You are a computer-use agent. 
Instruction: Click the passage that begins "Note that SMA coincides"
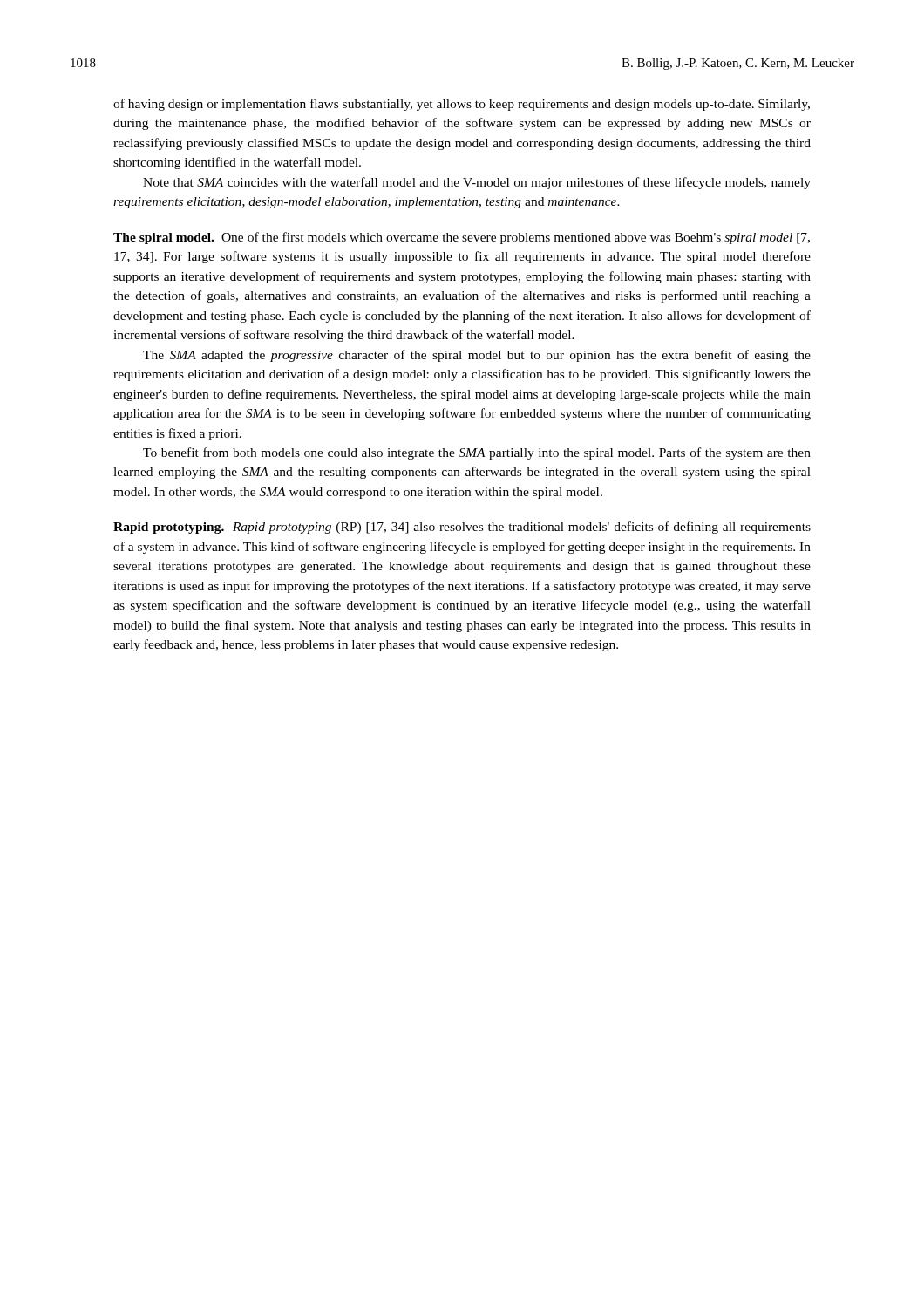coord(462,192)
